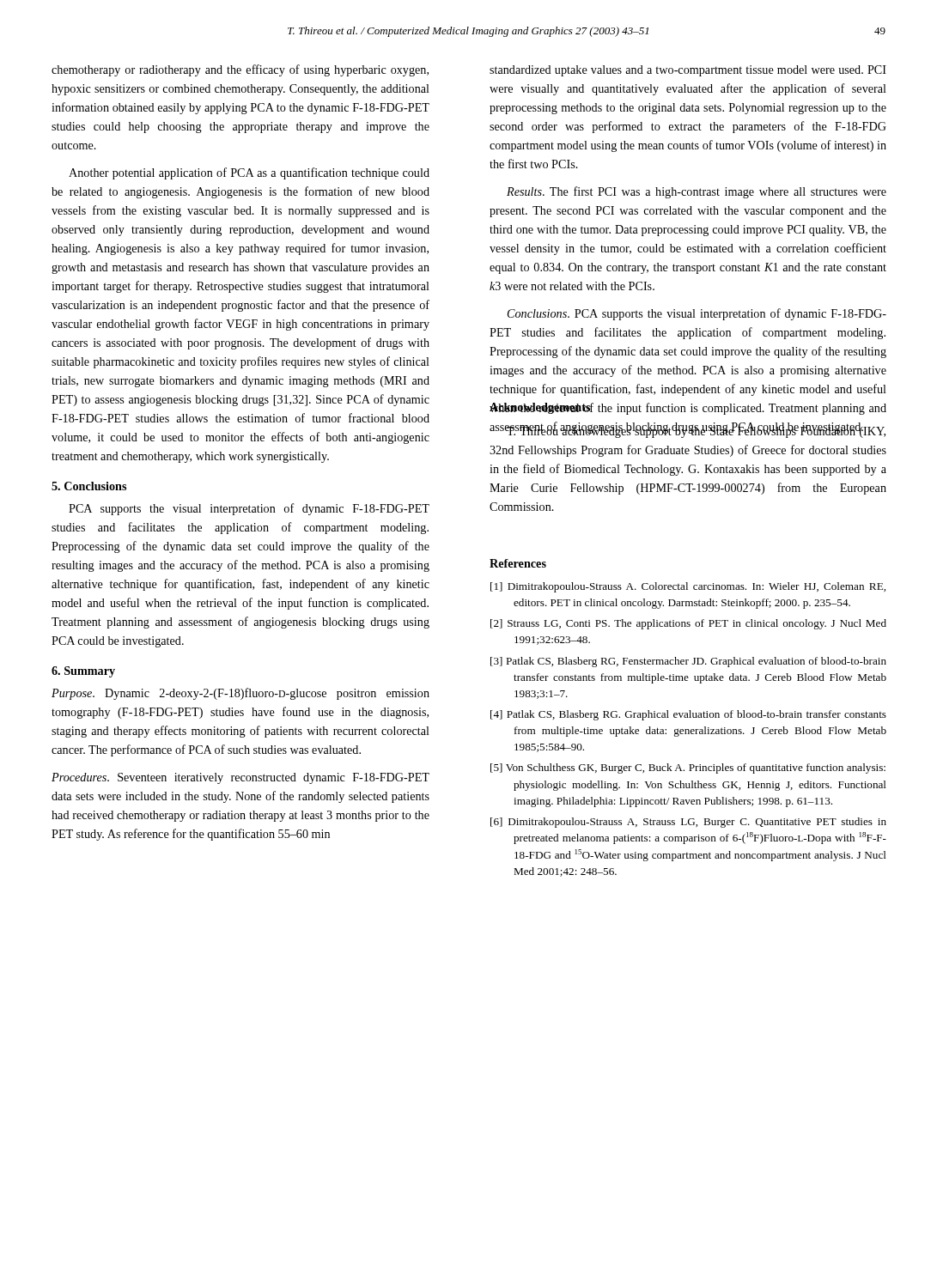This screenshot has width=937, height=1288.
Task: Select the region starting "[3] Patlak CS,"
Action: 688,677
